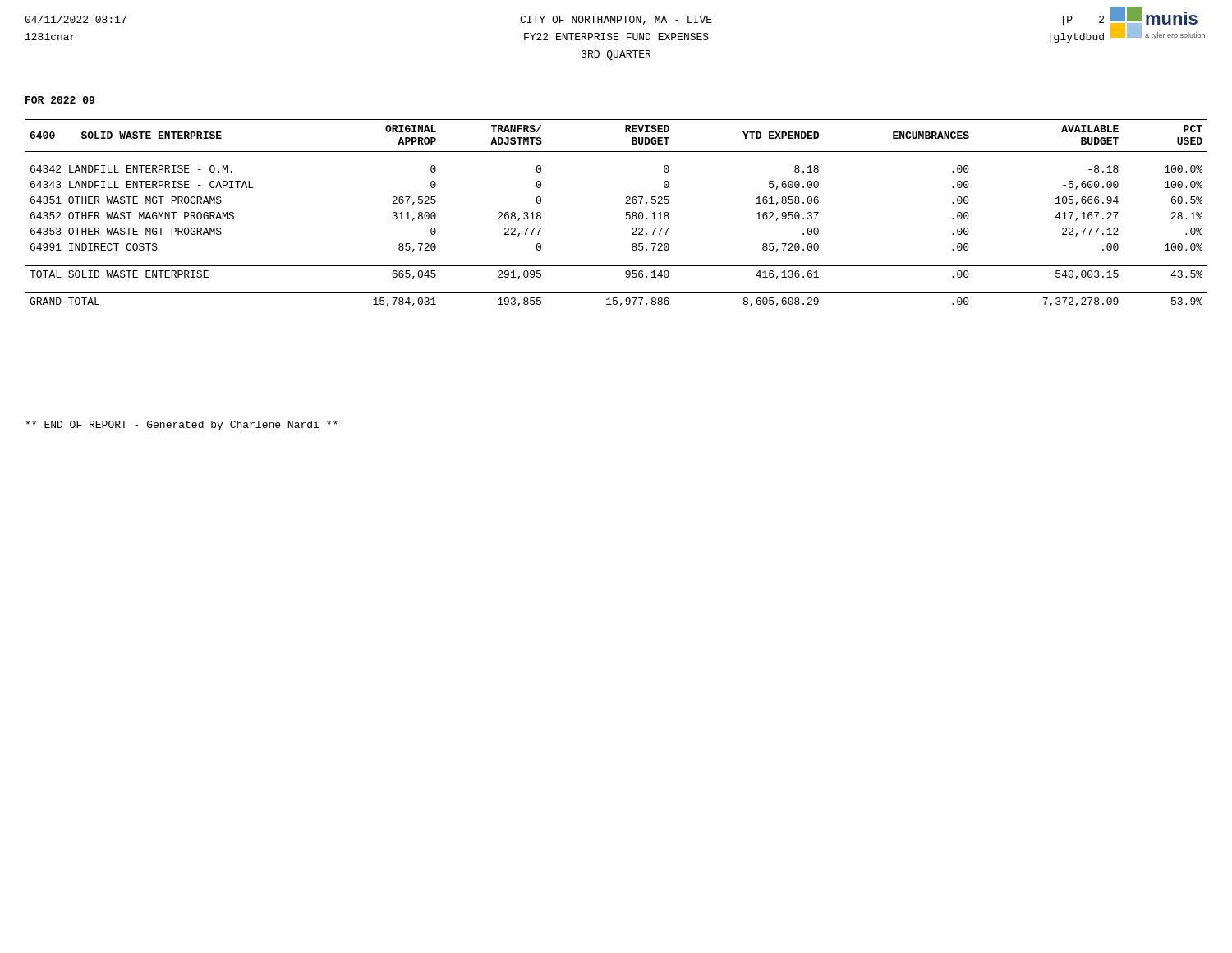This screenshot has height=953, width=1232.
Task: Select the table that reads "64351 OTHER WASTE MGT PROGRAMS"
Action: pos(616,214)
